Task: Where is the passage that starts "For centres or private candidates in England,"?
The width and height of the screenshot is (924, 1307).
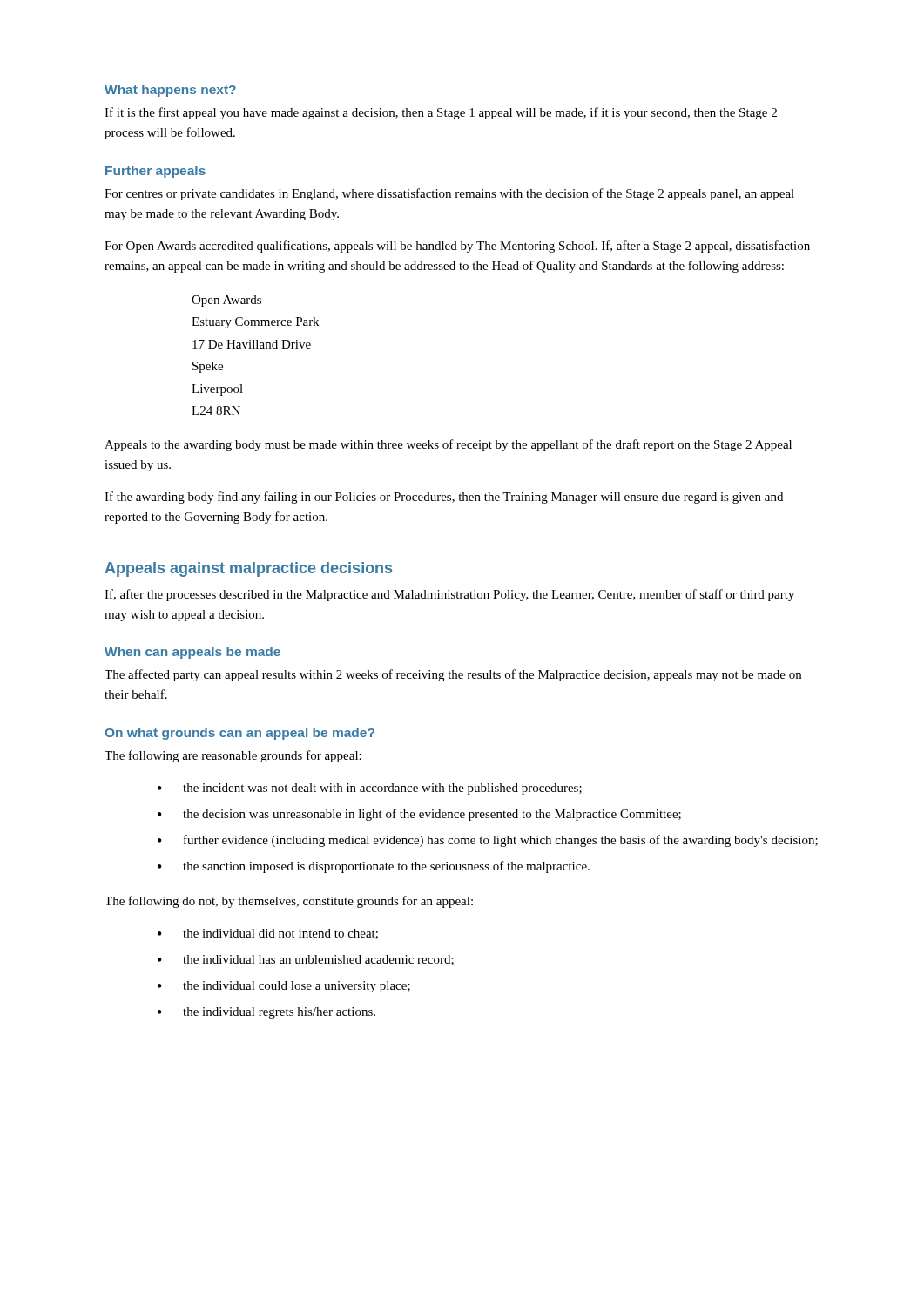Action: (x=449, y=203)
